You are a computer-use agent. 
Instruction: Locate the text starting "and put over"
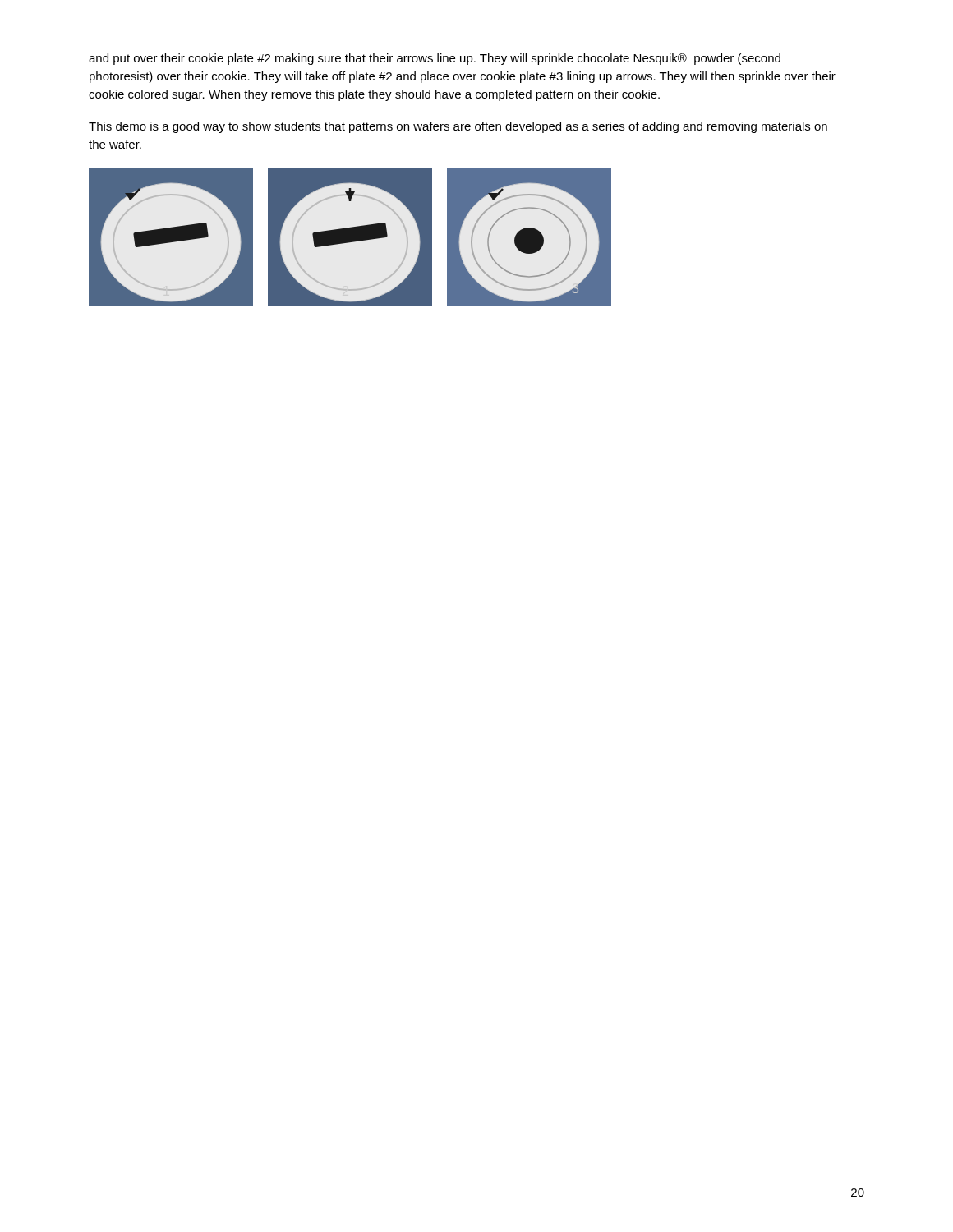click(x=462, y=76)
